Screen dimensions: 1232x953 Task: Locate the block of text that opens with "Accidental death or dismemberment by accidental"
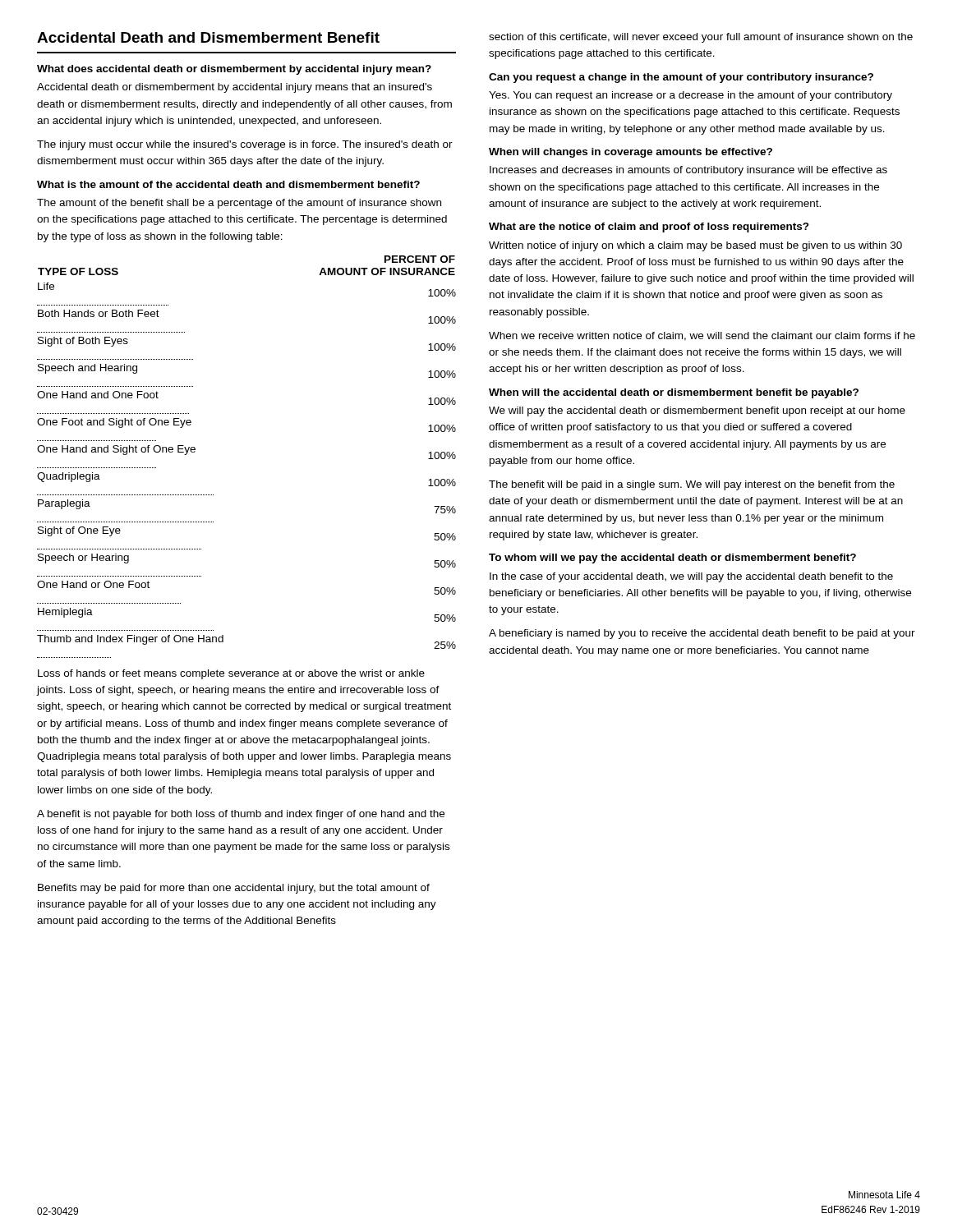point(245,104)
